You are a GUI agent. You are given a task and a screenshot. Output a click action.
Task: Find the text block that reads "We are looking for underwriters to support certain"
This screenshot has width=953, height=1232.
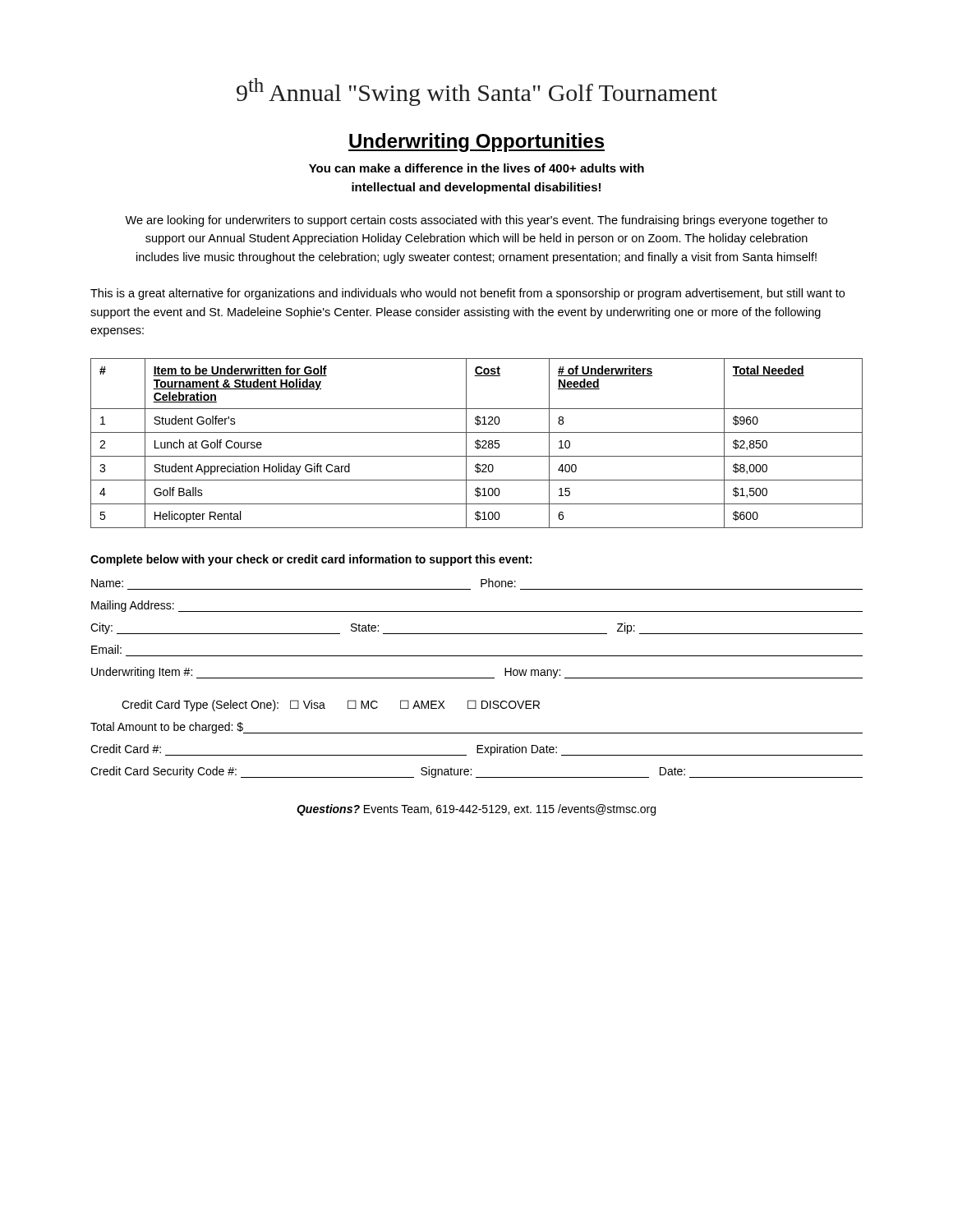(x=476, y=239)
